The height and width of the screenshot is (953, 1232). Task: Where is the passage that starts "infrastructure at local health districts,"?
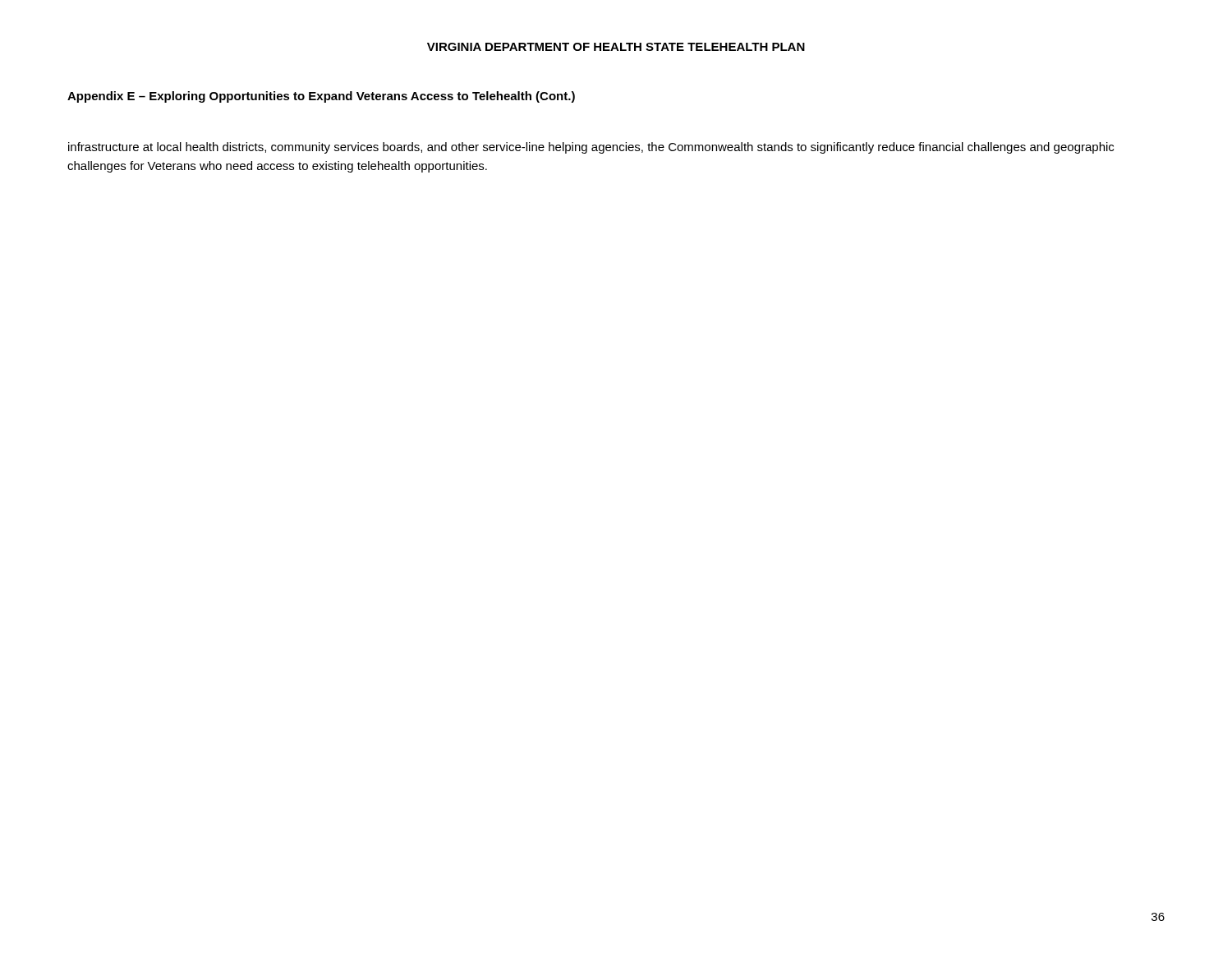pyautogui.click(x=591, y=156)
